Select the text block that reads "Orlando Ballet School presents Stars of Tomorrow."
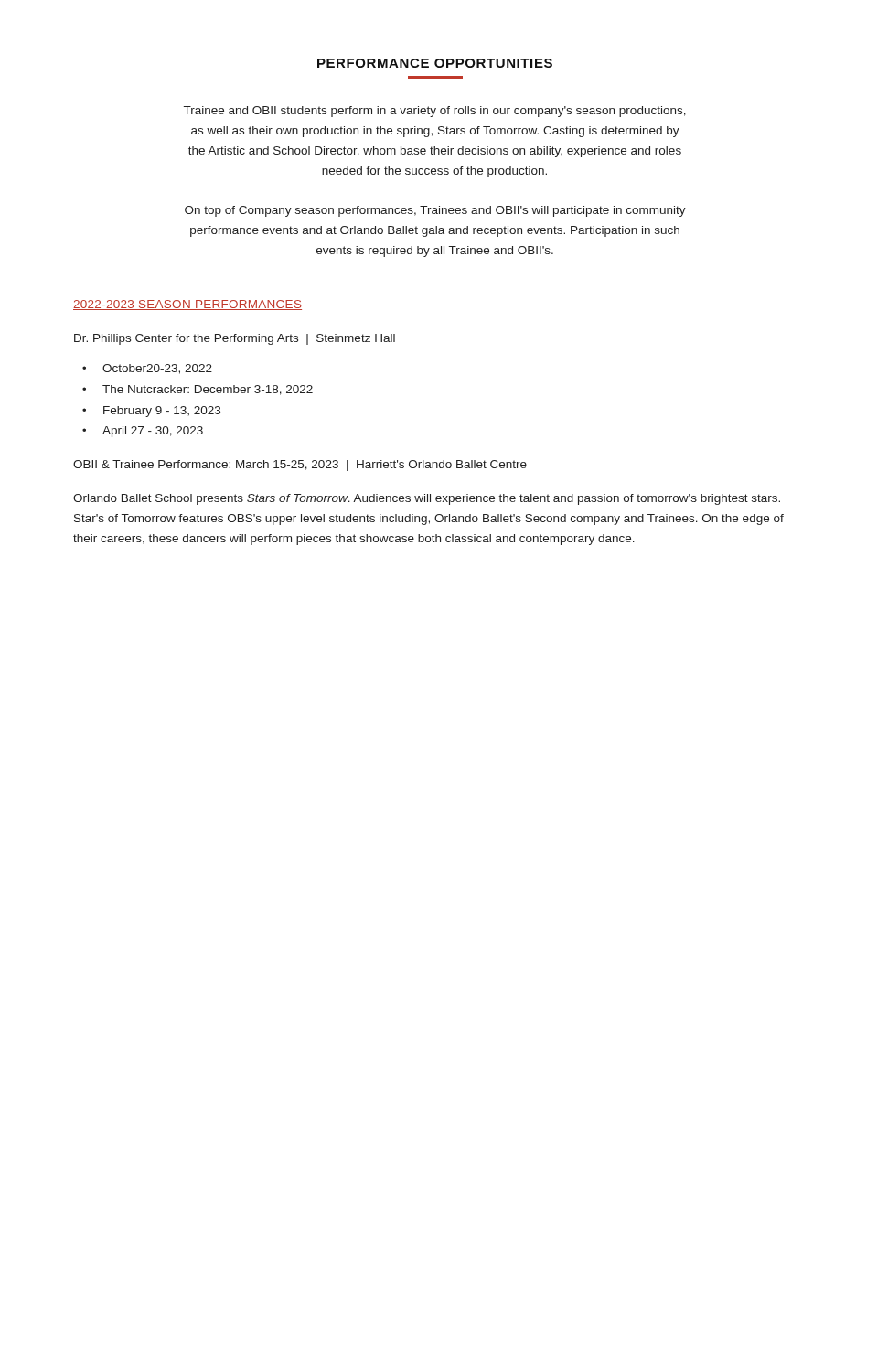Screen dimensions: 1372x888 click(x=428, y=518)
